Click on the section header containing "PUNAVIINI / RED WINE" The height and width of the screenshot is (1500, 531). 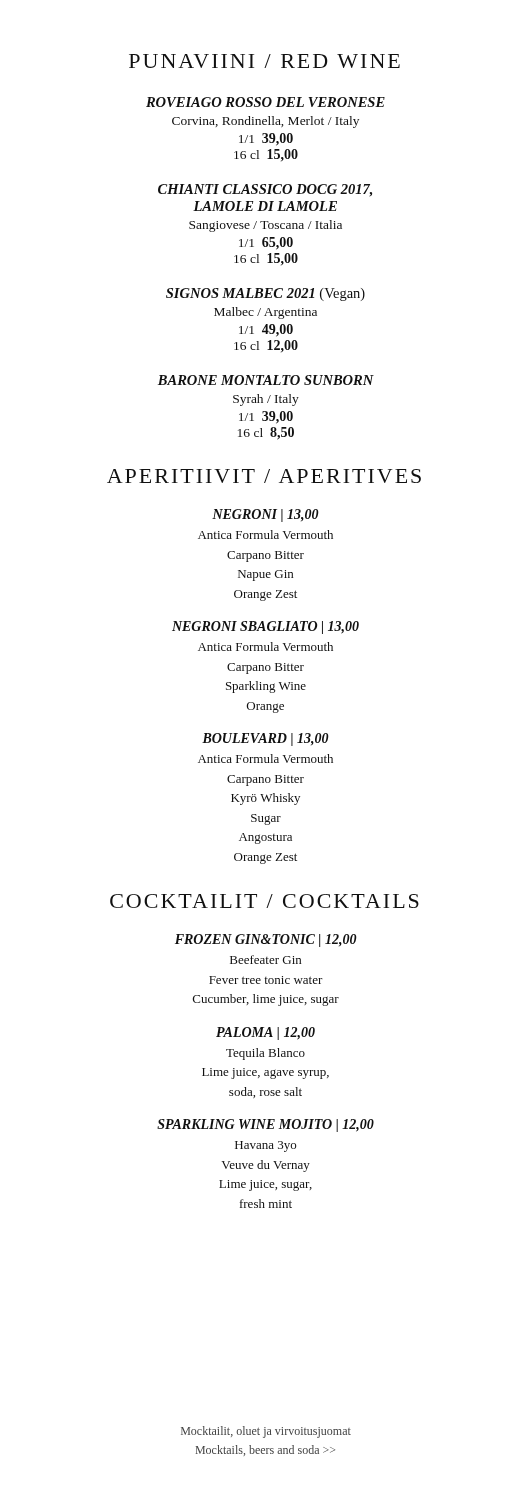pos(266,61)
